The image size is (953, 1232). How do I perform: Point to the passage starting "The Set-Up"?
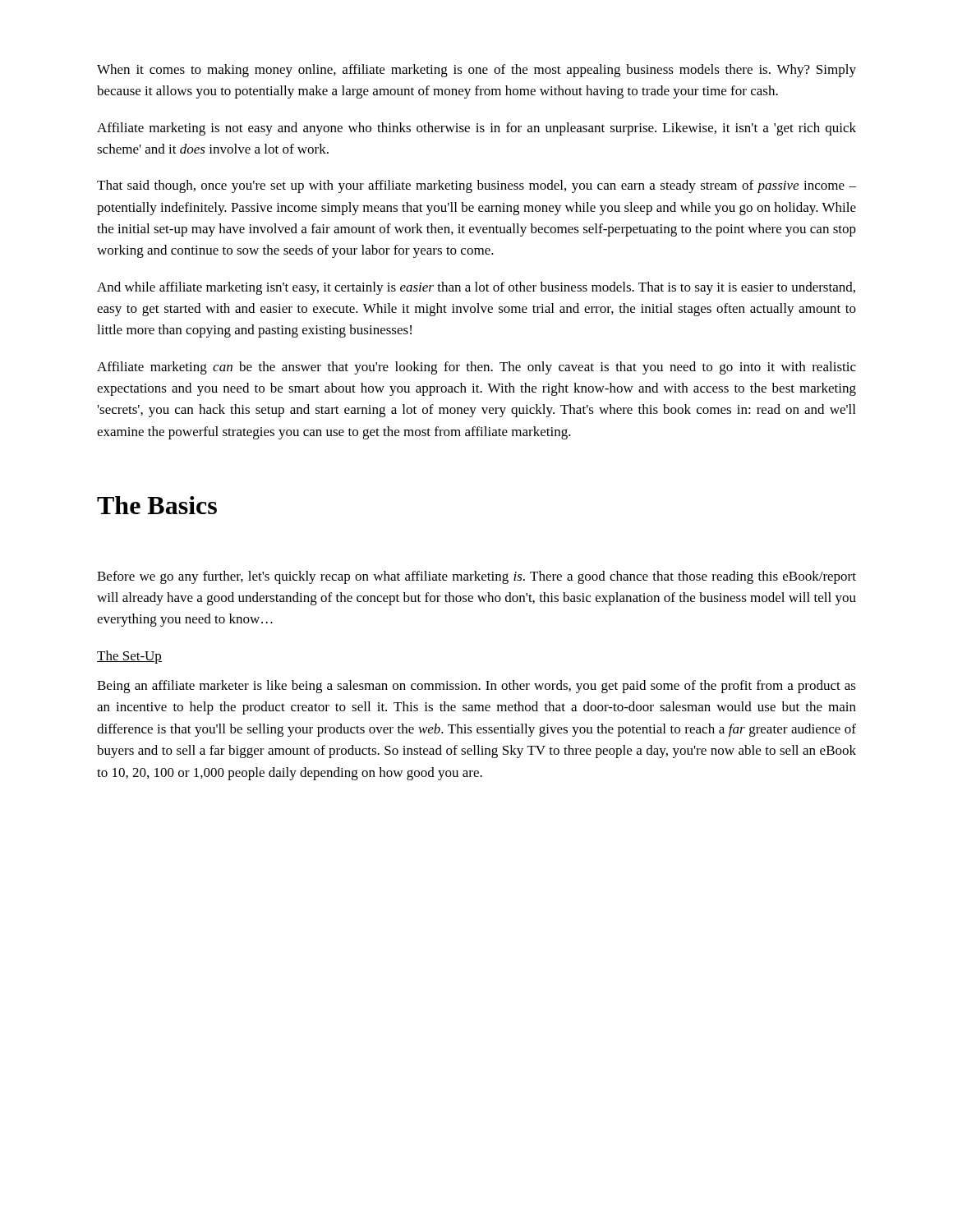click(129, 656)
